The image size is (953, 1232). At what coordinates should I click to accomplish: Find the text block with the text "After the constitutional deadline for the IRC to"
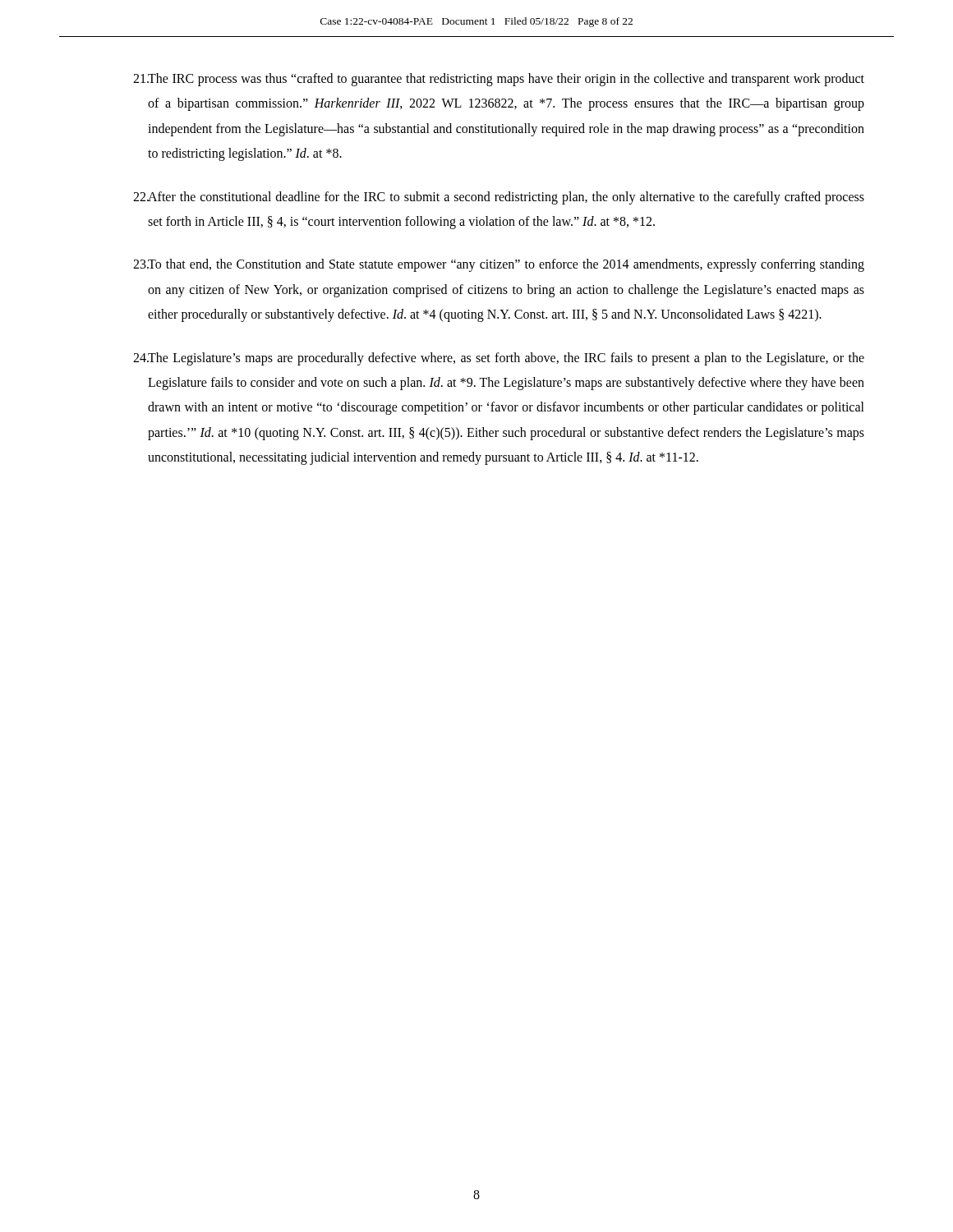tap(476, 209)
